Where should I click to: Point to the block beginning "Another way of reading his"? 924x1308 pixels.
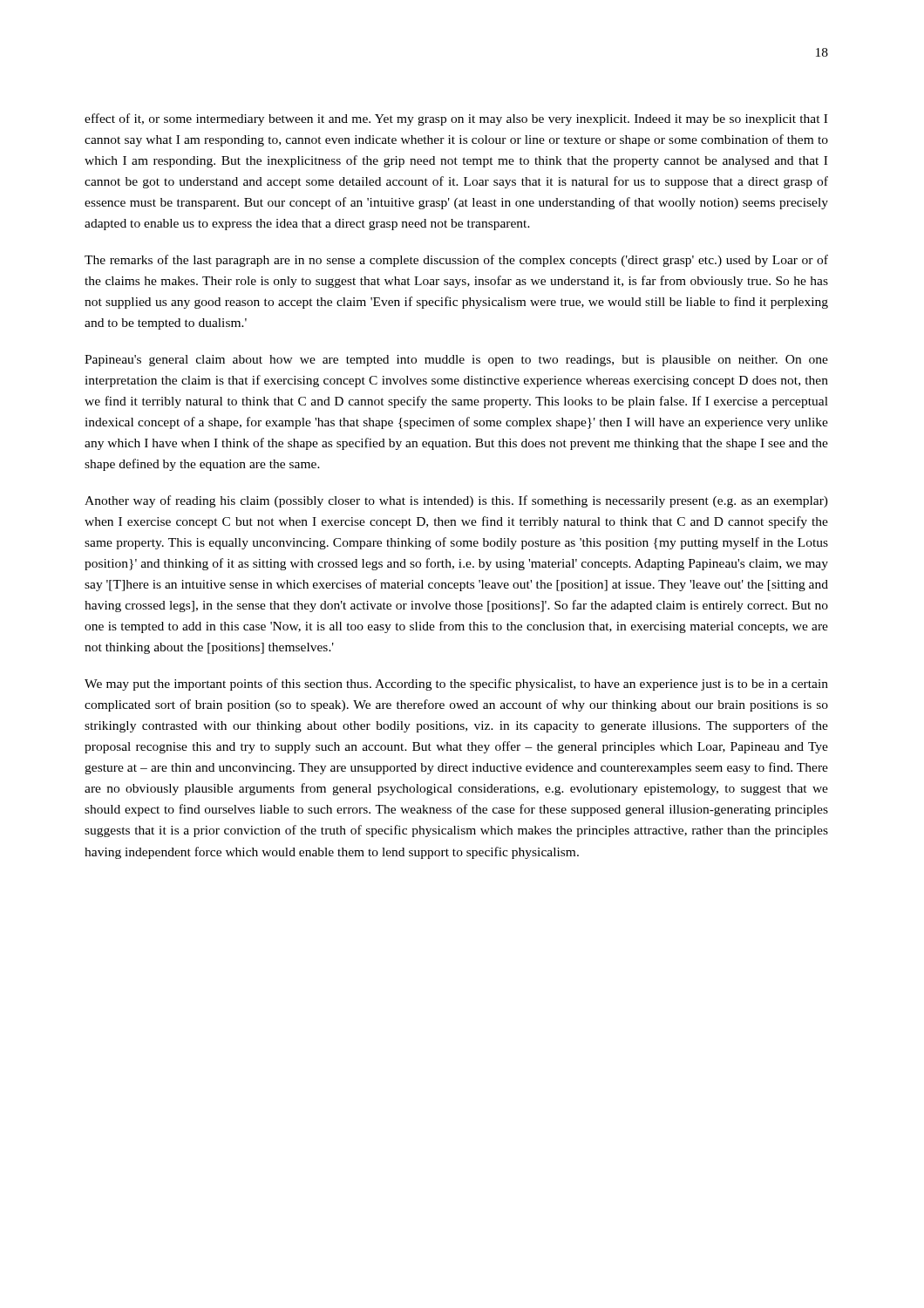tap(456, 574)
